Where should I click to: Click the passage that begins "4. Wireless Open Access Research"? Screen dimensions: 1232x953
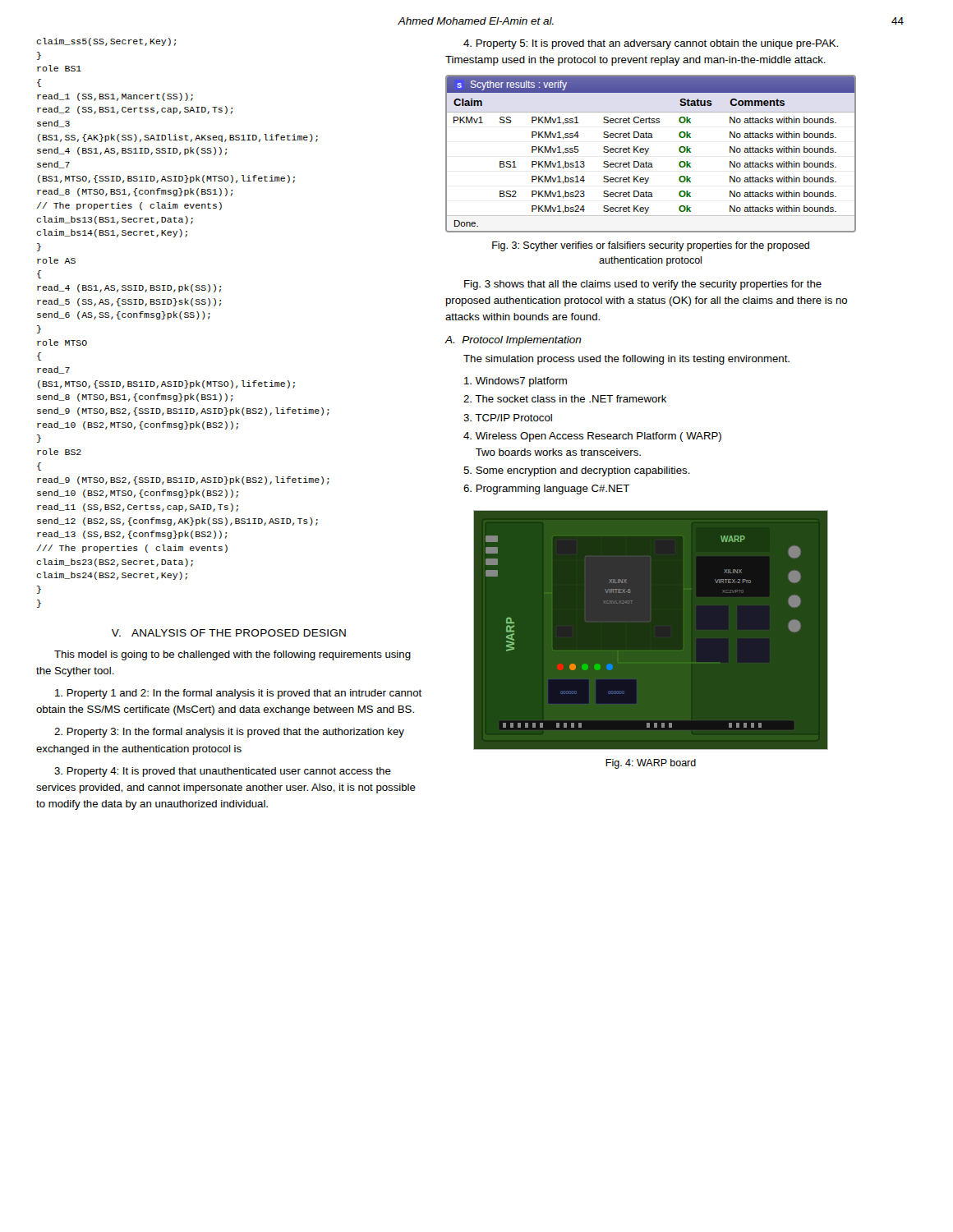[x=593, y=444]
